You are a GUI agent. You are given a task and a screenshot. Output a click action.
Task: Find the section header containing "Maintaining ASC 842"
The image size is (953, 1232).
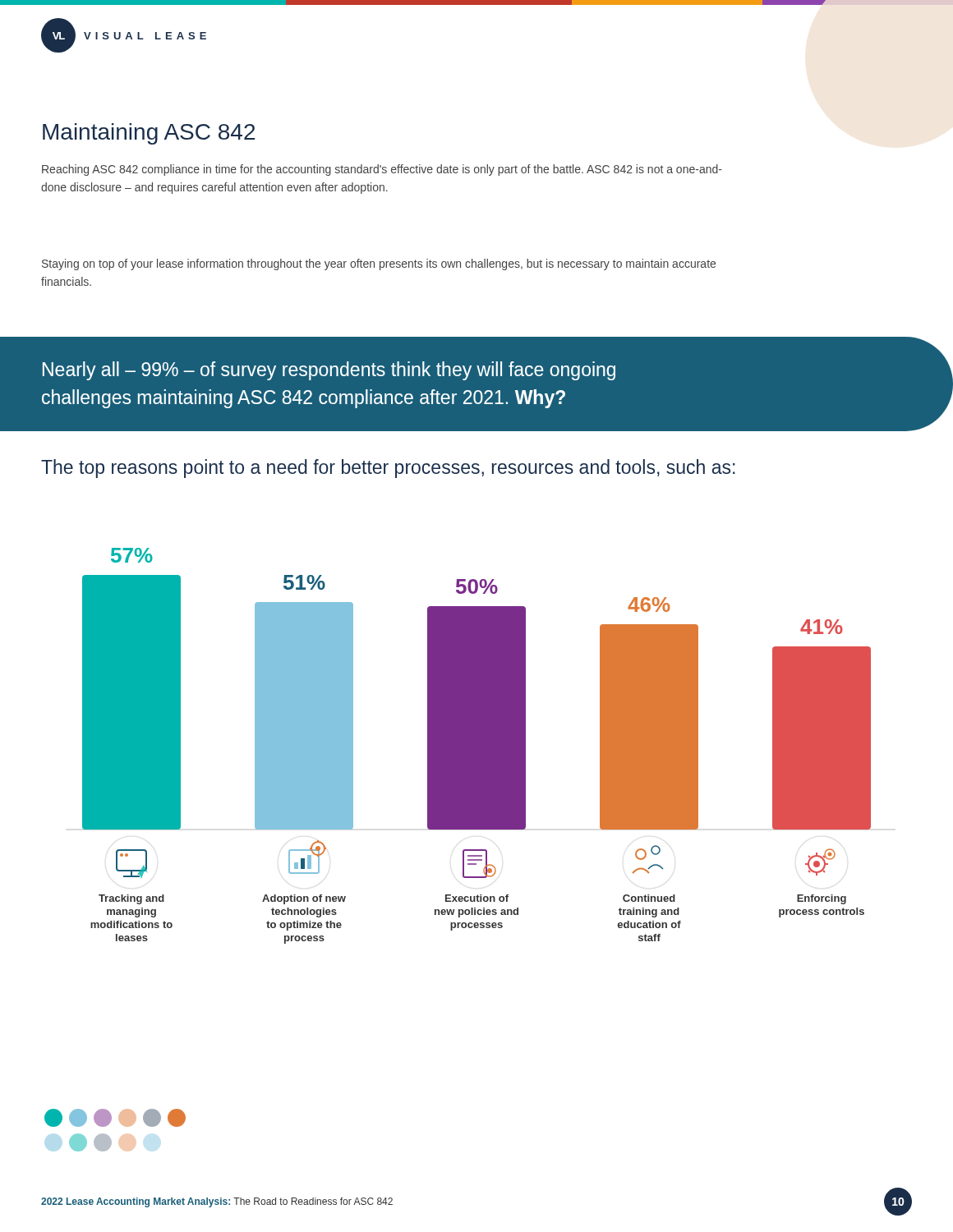[148, 132]
